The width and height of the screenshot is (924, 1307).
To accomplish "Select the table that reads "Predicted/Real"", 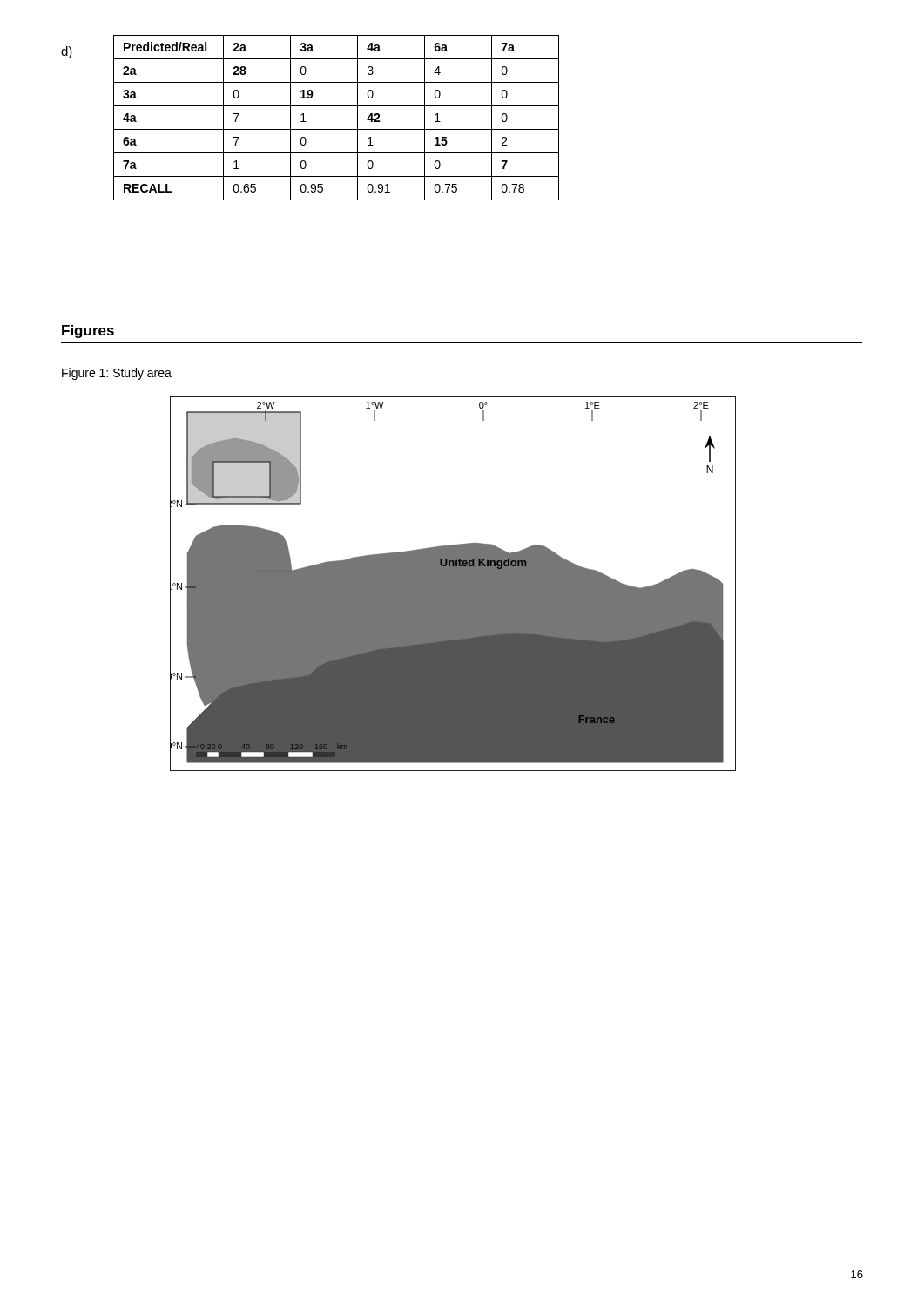I will (x=336, y=118).
